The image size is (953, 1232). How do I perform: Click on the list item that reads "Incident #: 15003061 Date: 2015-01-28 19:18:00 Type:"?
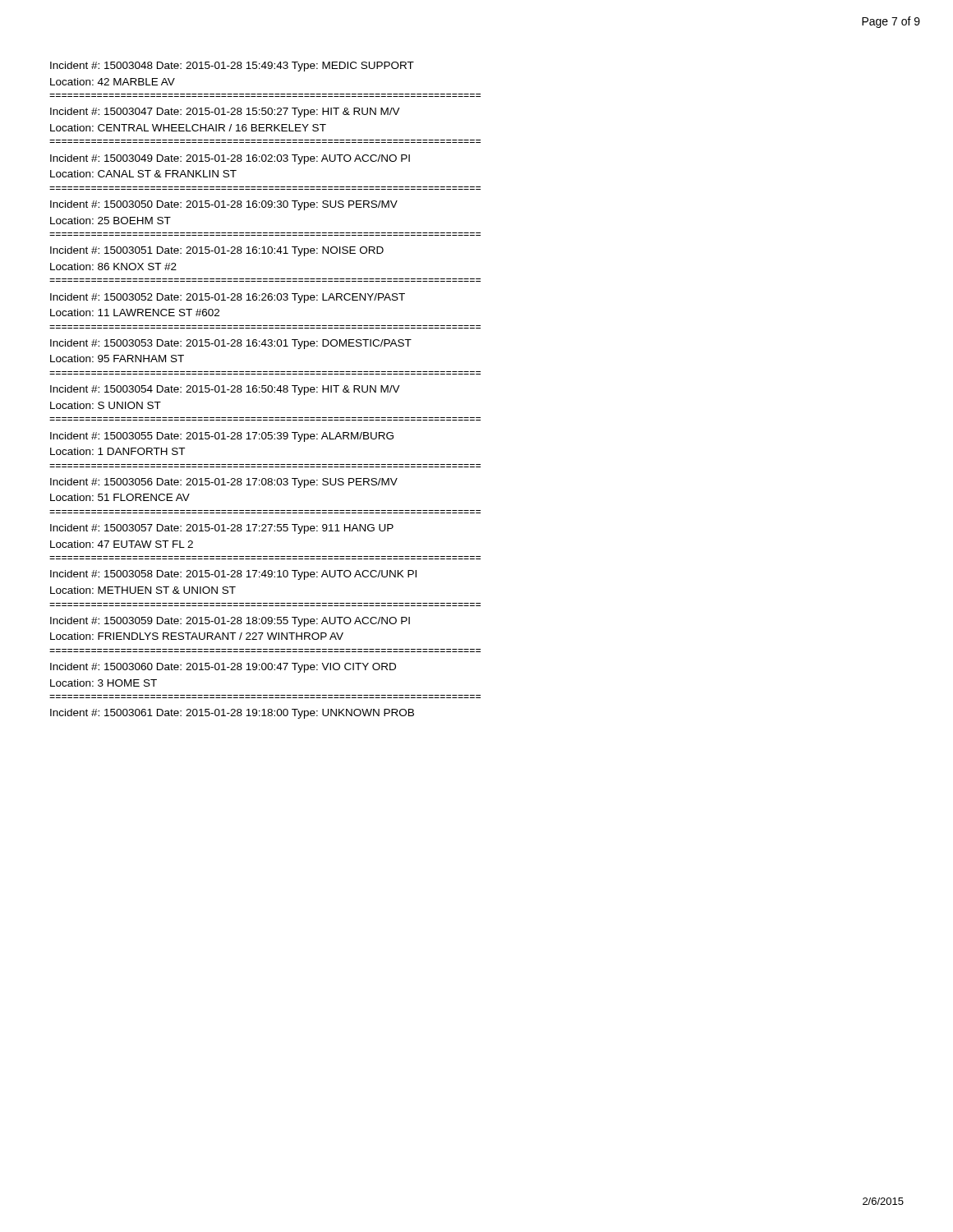232,714
